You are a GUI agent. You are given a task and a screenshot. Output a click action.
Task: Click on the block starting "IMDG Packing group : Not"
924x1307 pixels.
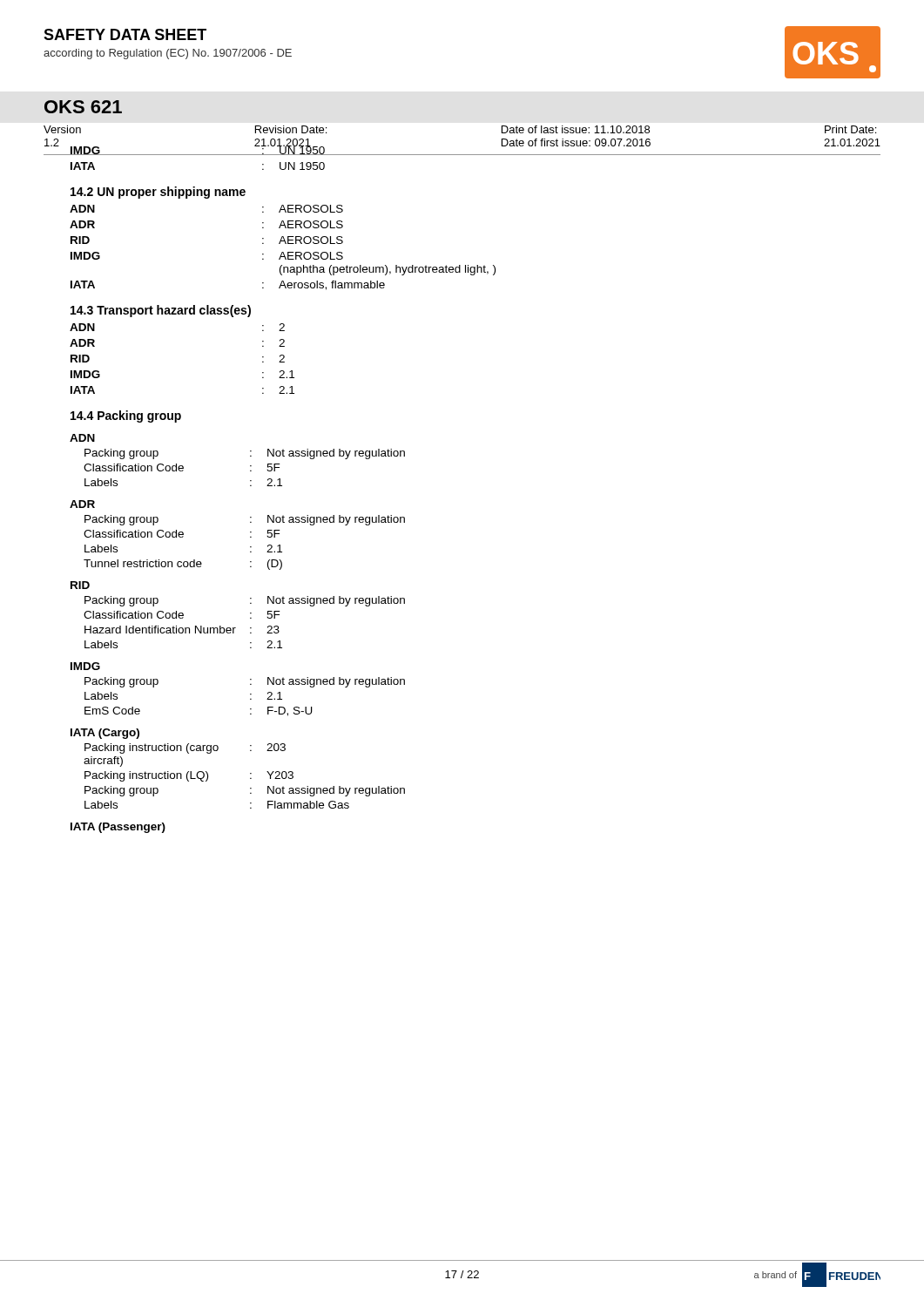pyautogui.click(x=85, y=666)
